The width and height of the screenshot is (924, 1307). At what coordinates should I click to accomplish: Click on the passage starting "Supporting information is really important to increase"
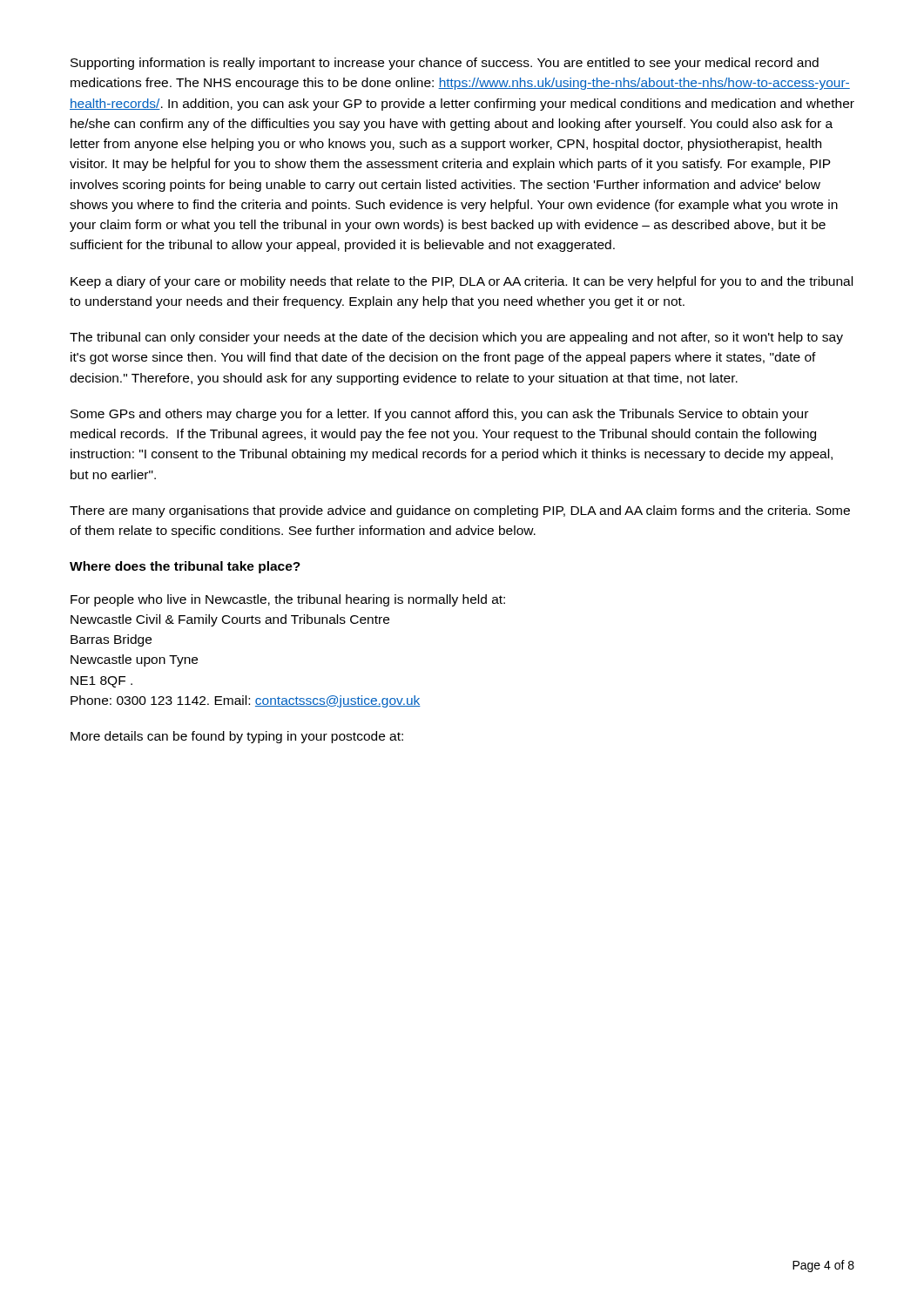(462, 153)
